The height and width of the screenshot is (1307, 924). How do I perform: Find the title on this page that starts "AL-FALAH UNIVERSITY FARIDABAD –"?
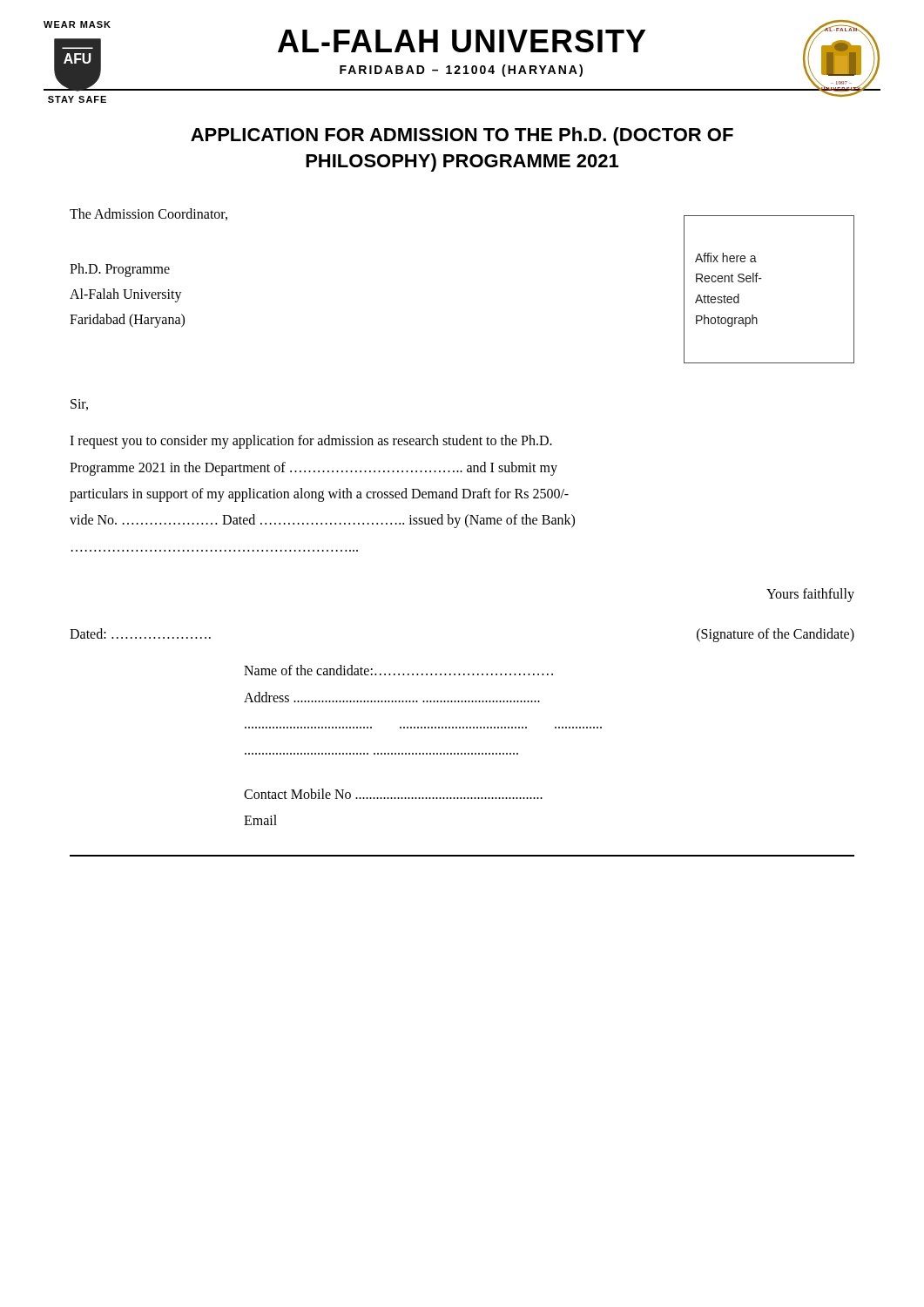point(462,50)
